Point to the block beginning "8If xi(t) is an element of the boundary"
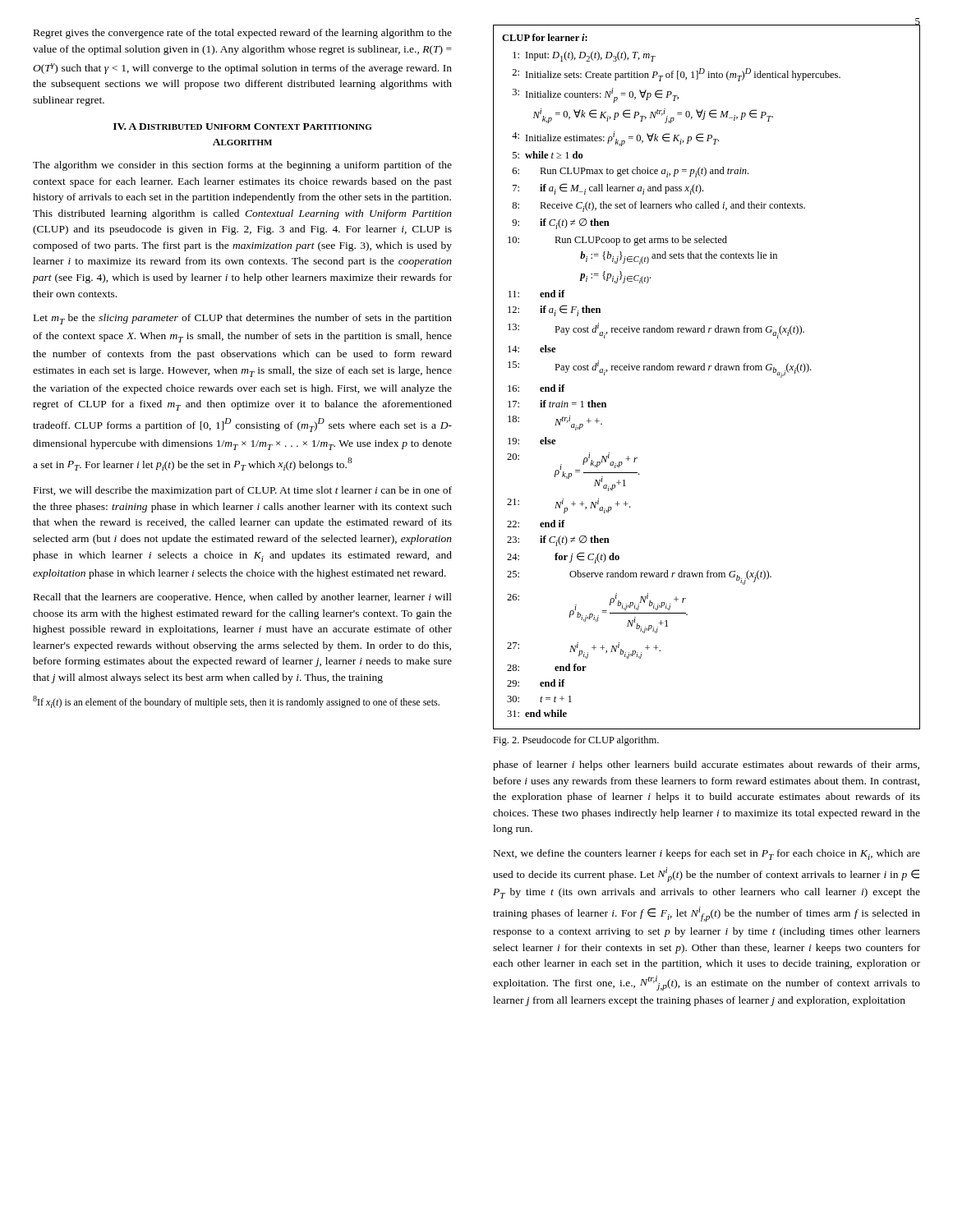This screenshot has width=953, height=1232. click(236, 702)
